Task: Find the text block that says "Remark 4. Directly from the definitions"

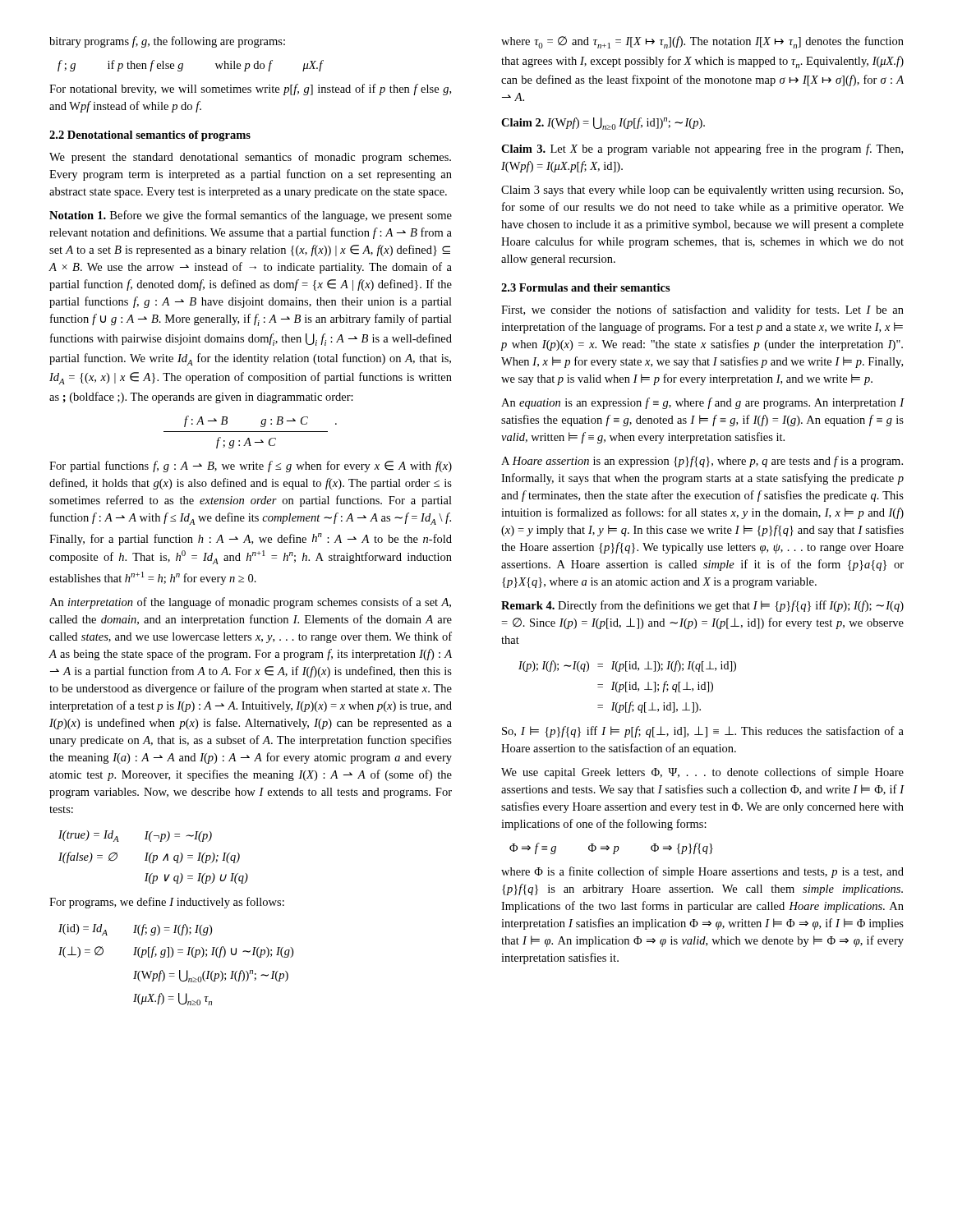Action: click(x=702, y=623)
